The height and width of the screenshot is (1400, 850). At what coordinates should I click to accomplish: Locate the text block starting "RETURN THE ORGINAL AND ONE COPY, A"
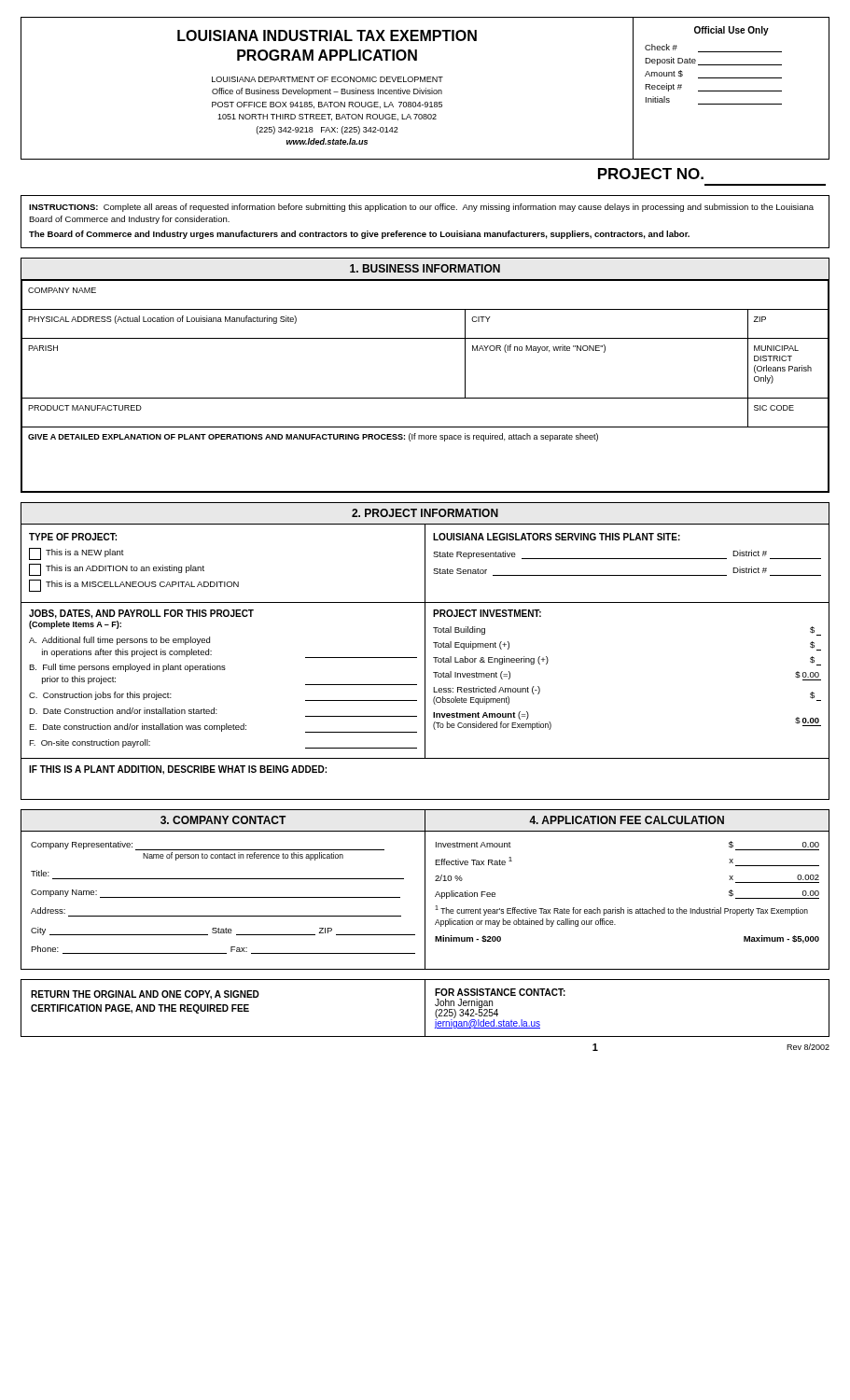(145, 1001)
